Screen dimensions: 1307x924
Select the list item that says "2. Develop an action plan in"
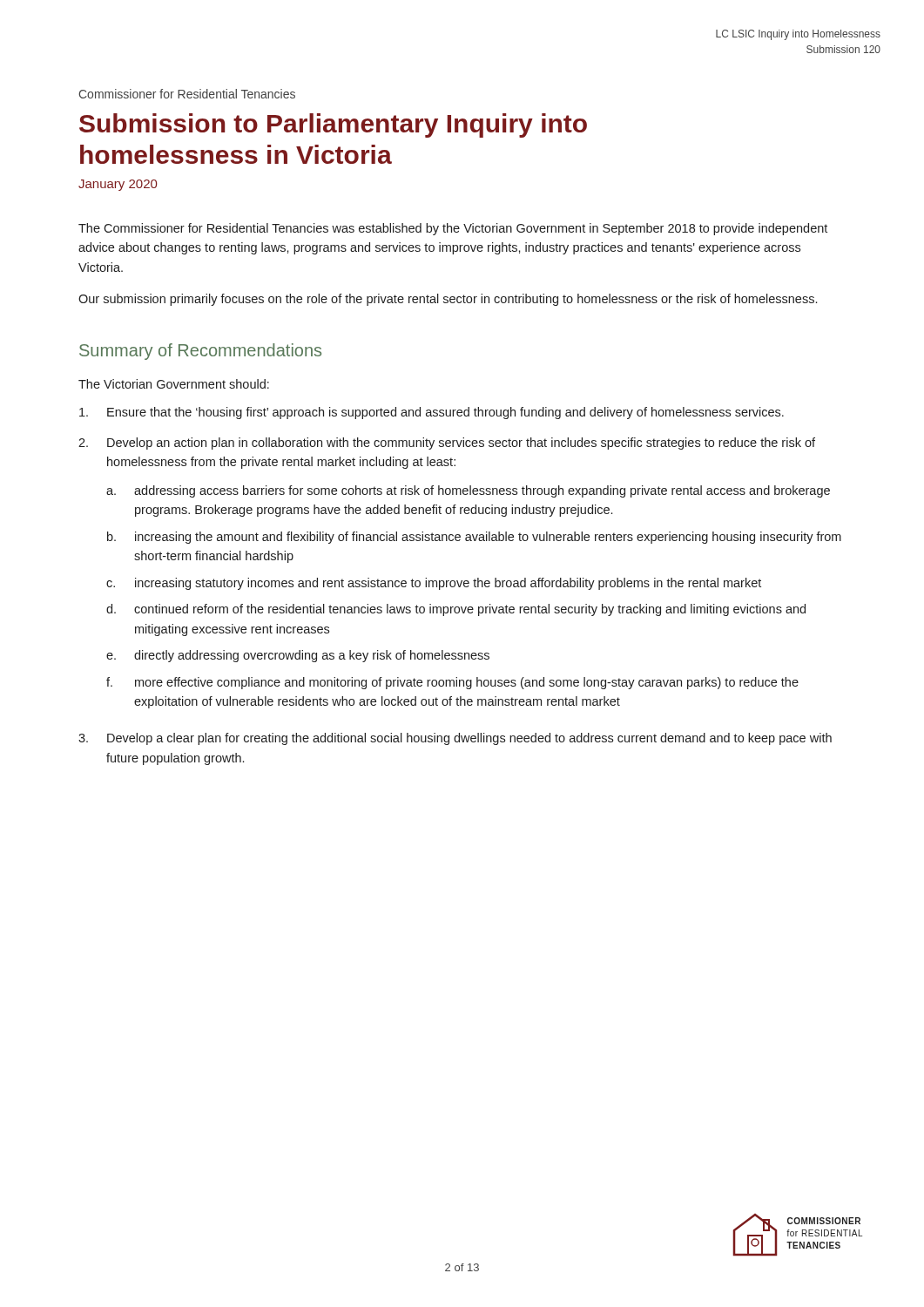point(462,576)
